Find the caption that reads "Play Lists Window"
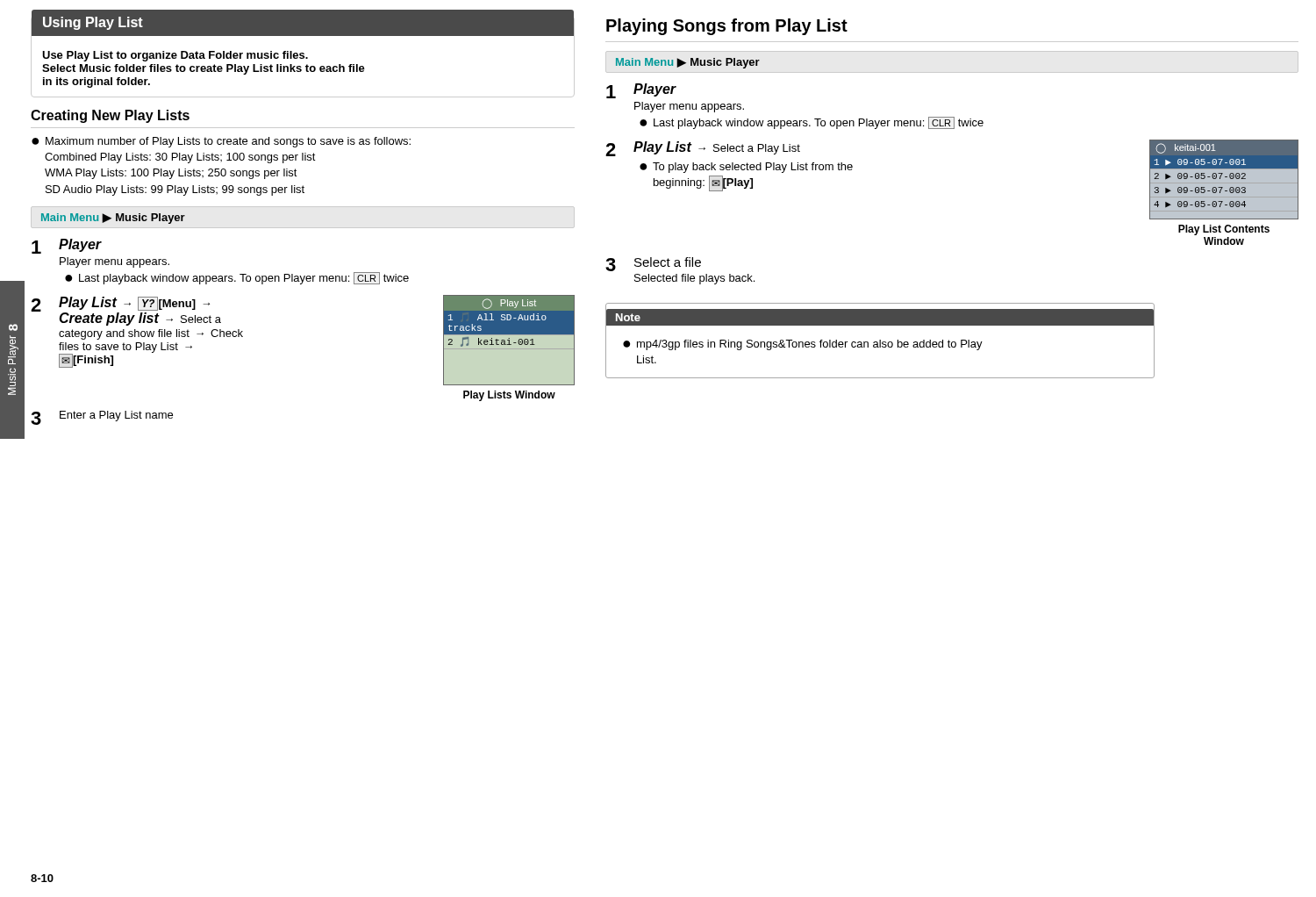Viewport: 1316px width, 897px height. 509,395
